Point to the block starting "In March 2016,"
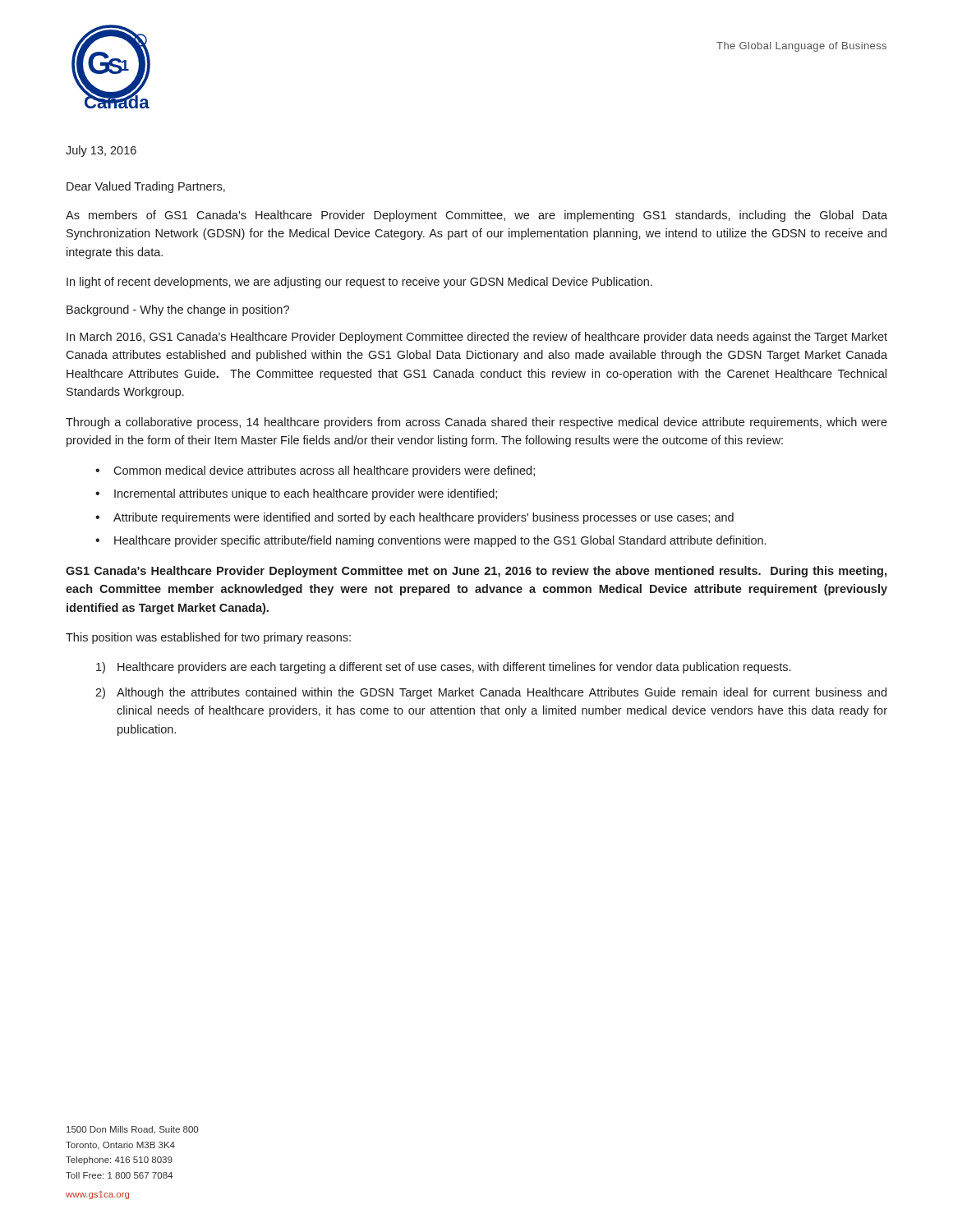953x1232 pixels. click(x=476, y=364)
